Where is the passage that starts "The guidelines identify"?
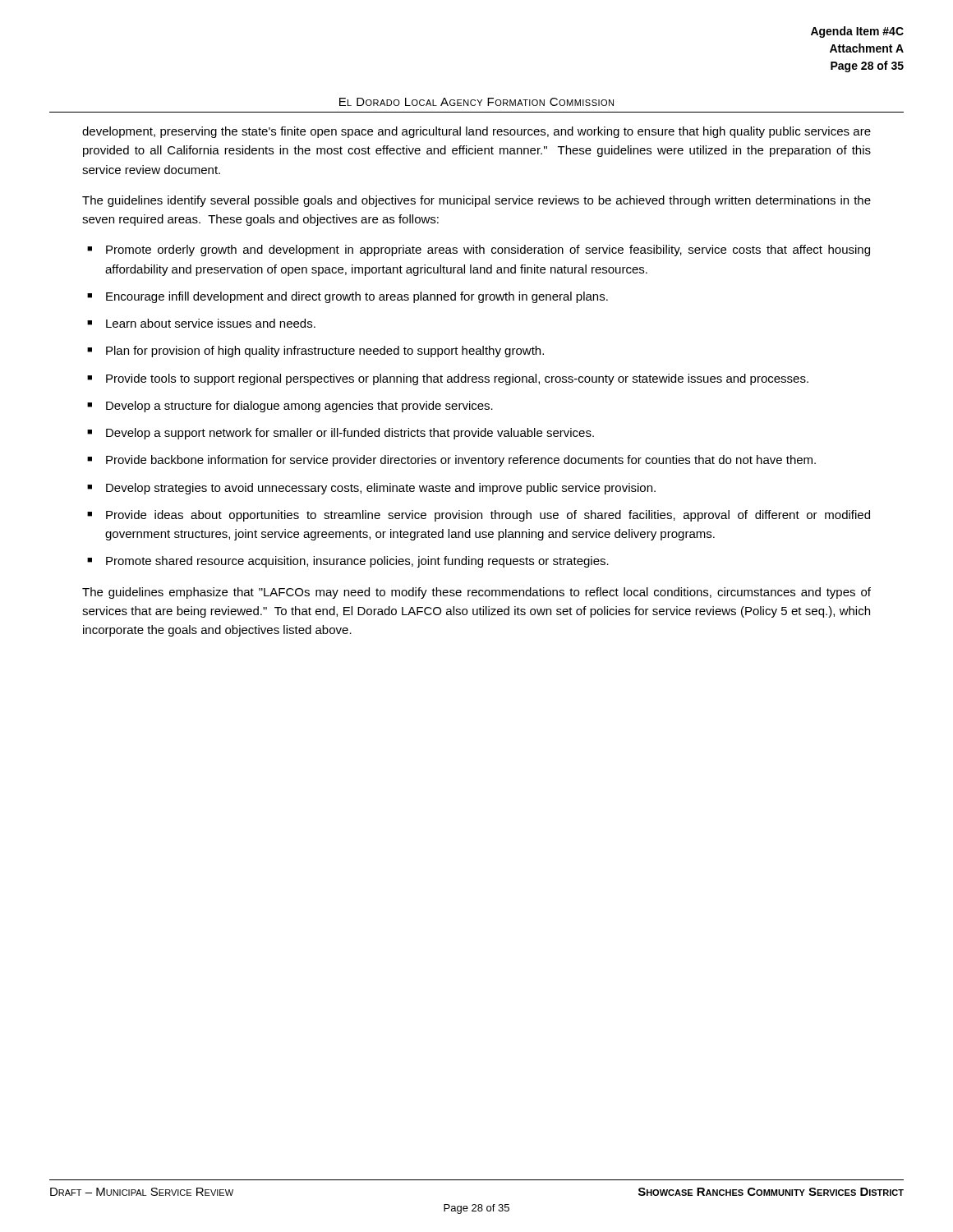This screenshot has width=953, height=1232. tap(476, 209)
